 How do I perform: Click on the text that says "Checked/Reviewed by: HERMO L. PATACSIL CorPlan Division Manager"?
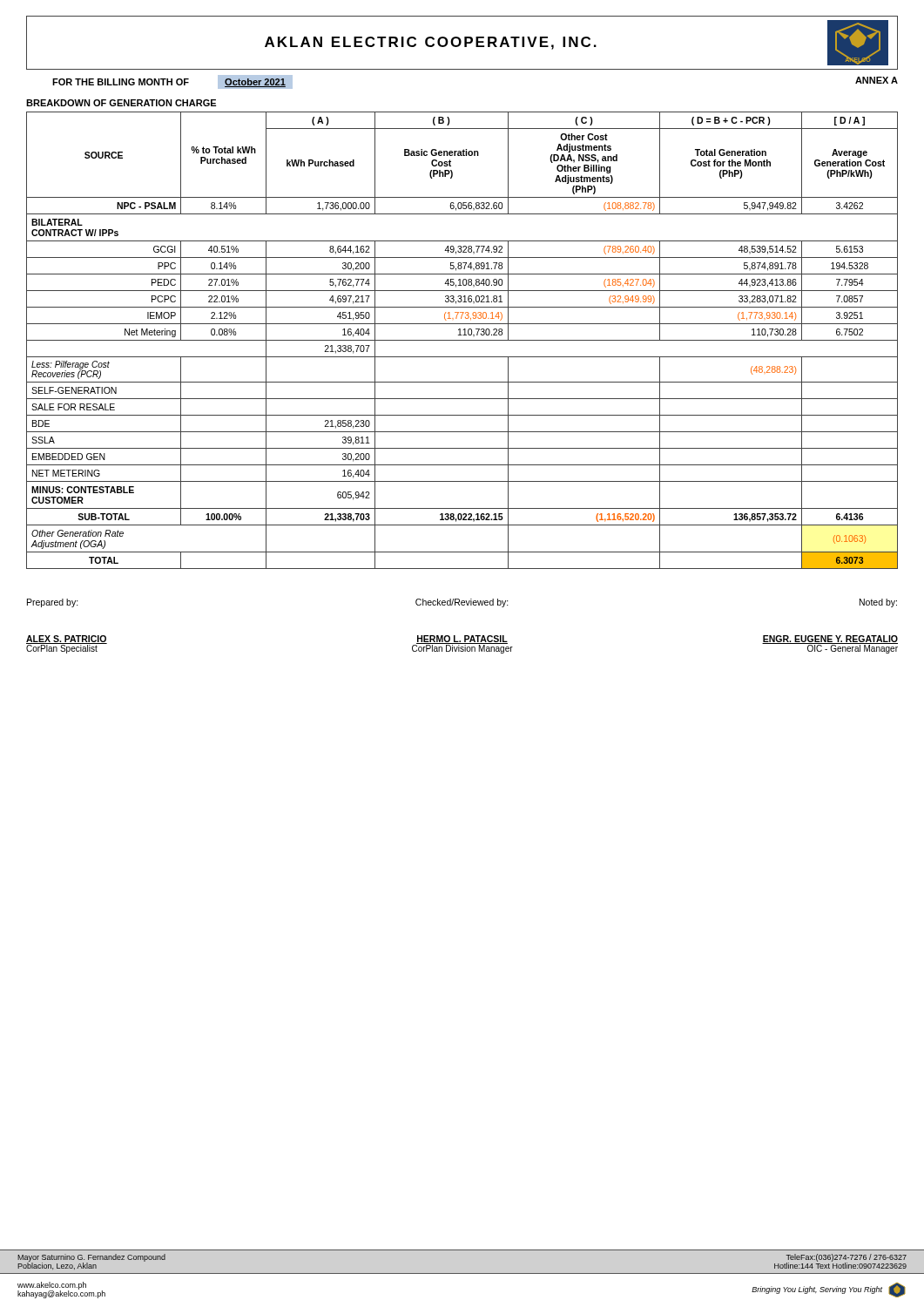462,625
